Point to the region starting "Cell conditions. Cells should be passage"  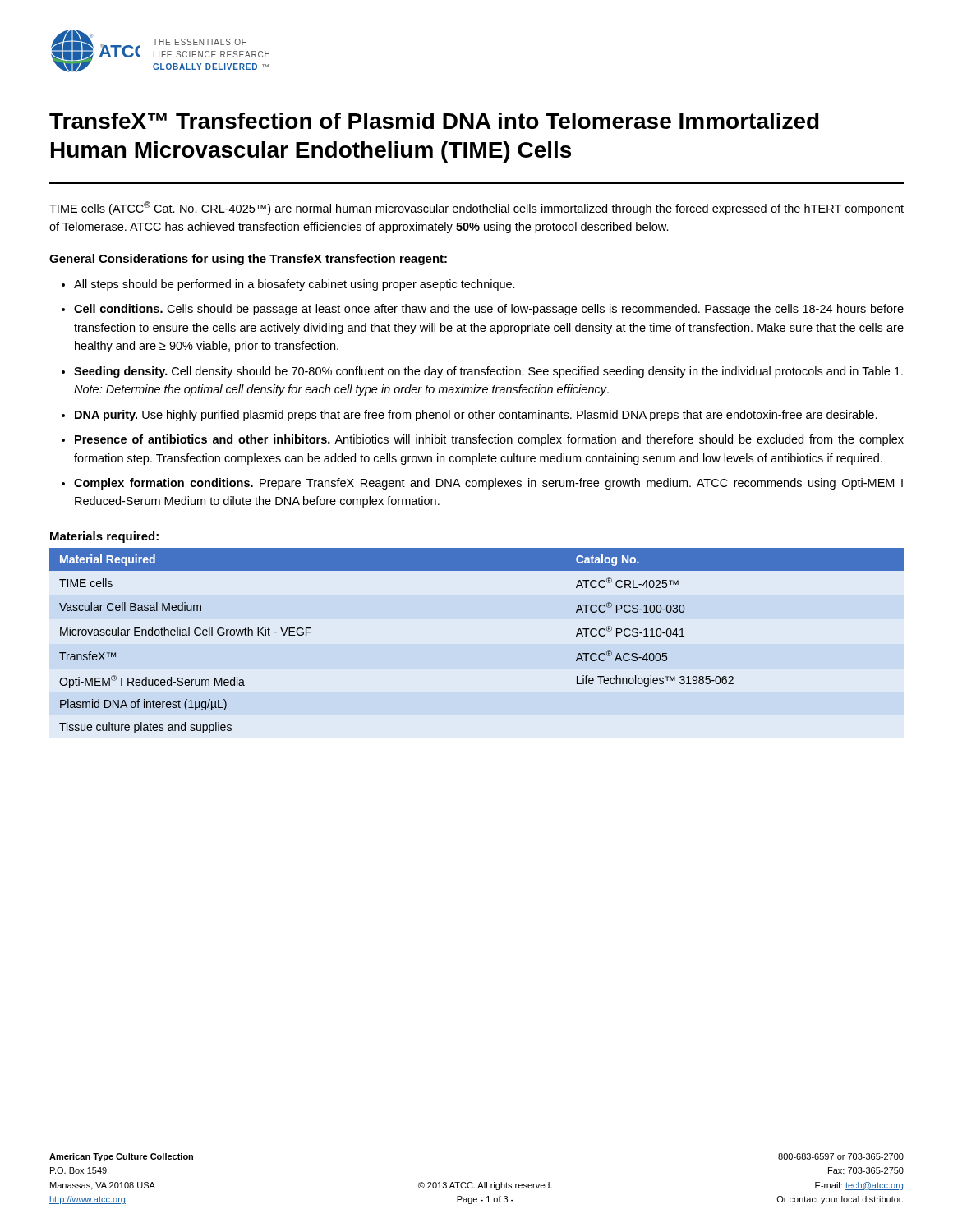click(489, 327)
